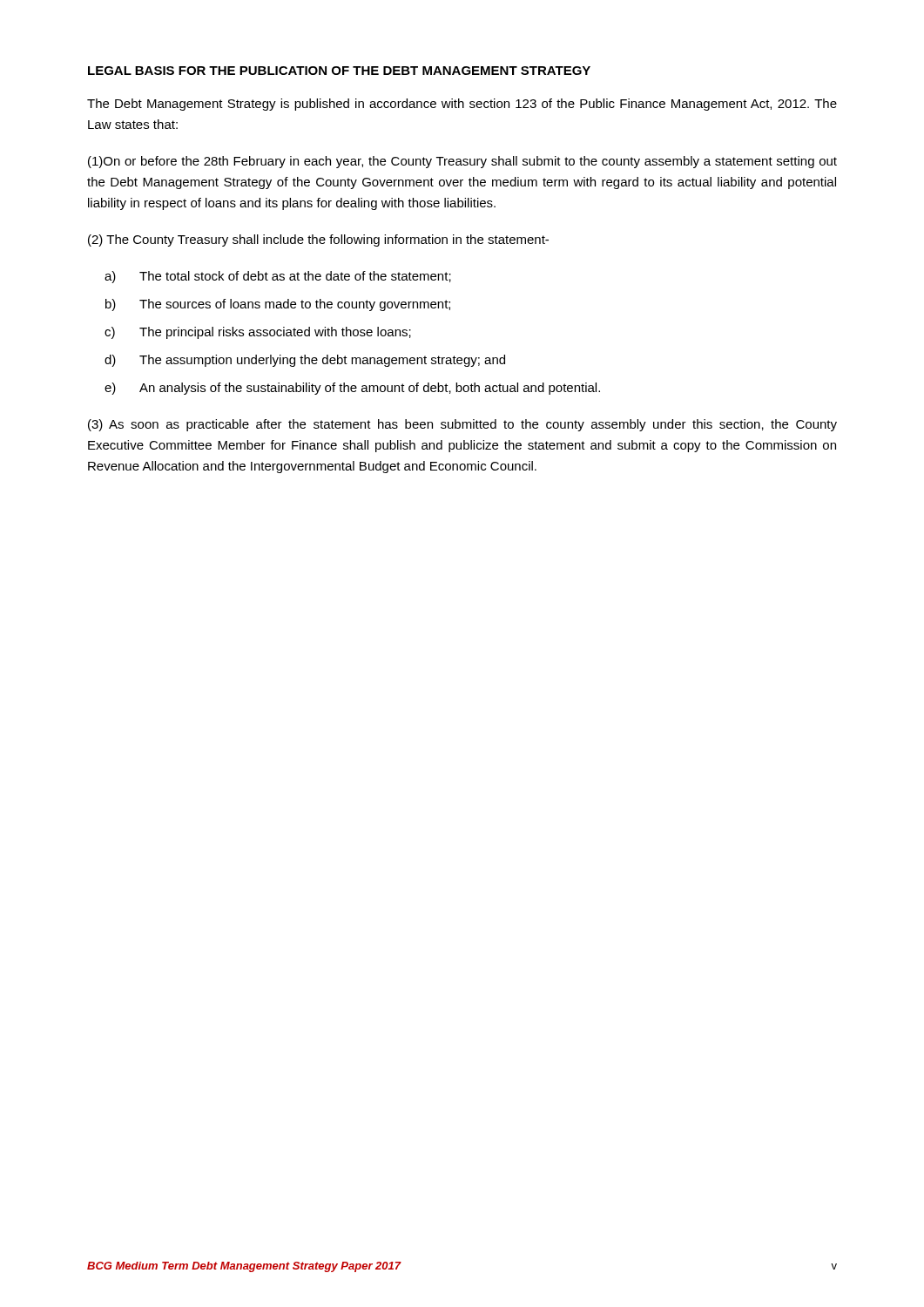Screen dimensions: 1307x924
Task: Click on the text starting "e) An analysis of the sustainability of the"
Action: (x=353, y=388)
